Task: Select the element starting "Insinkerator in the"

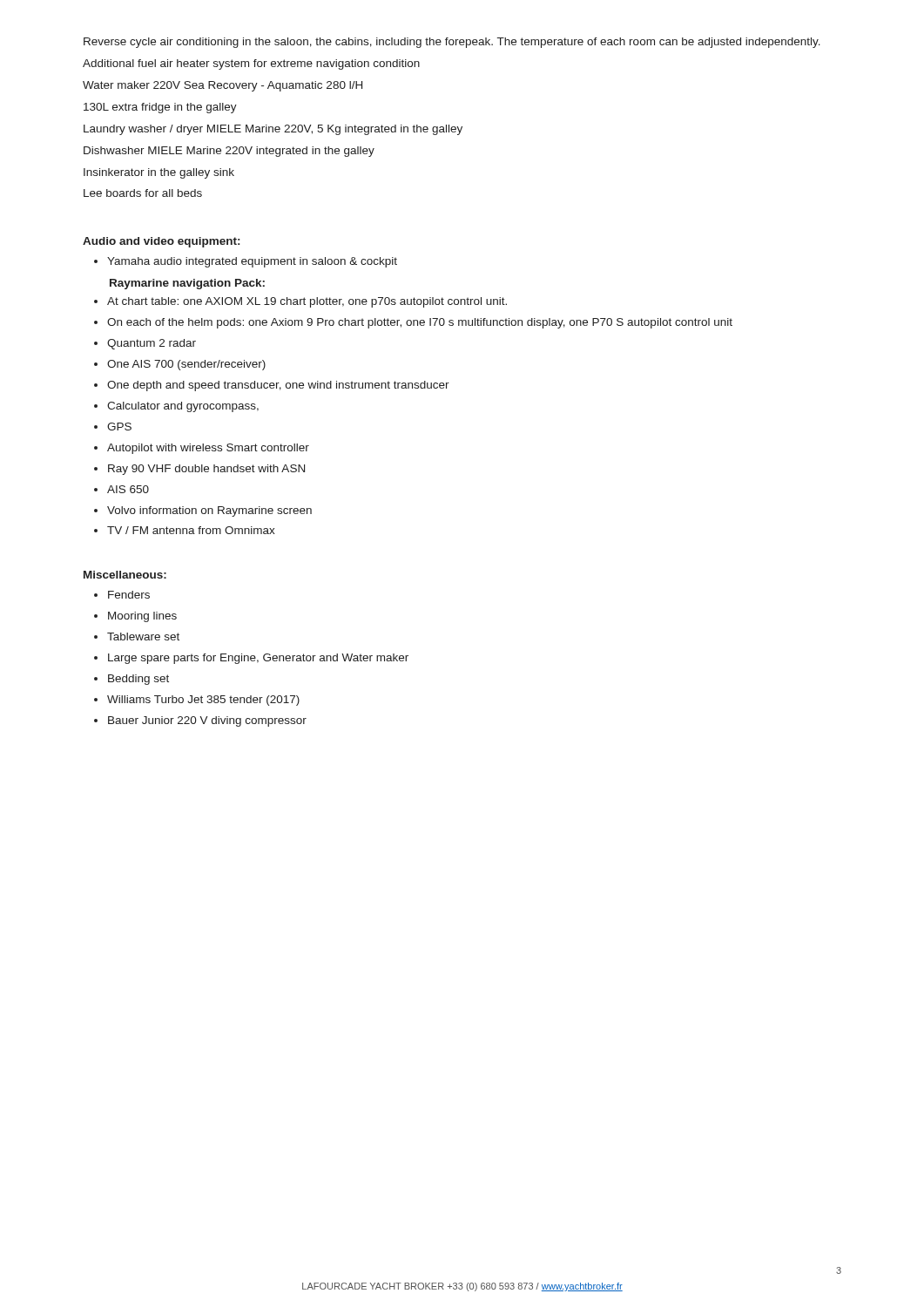Action: (x=159, y=172)
